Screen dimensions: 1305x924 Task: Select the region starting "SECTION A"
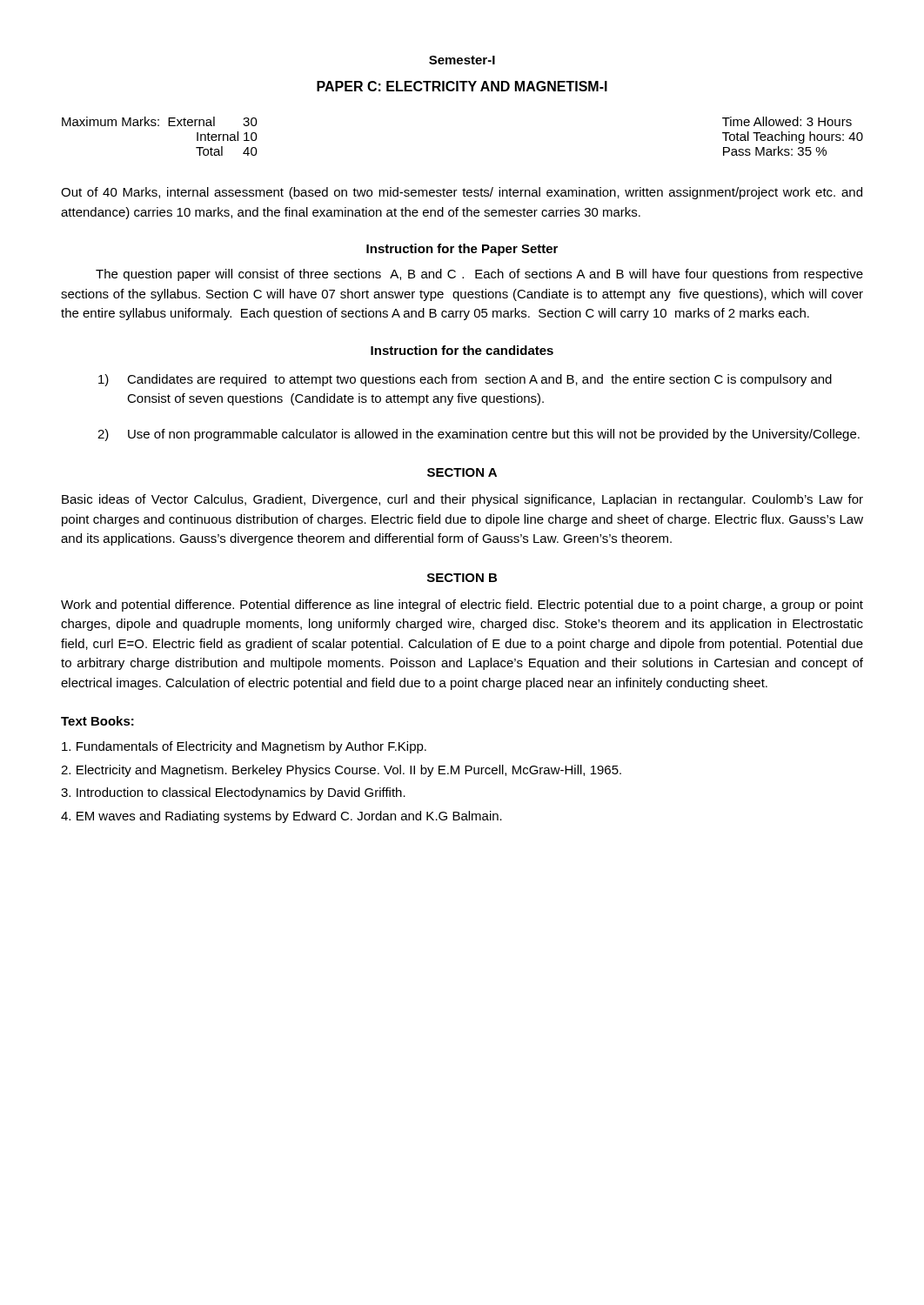pos(462,472)
